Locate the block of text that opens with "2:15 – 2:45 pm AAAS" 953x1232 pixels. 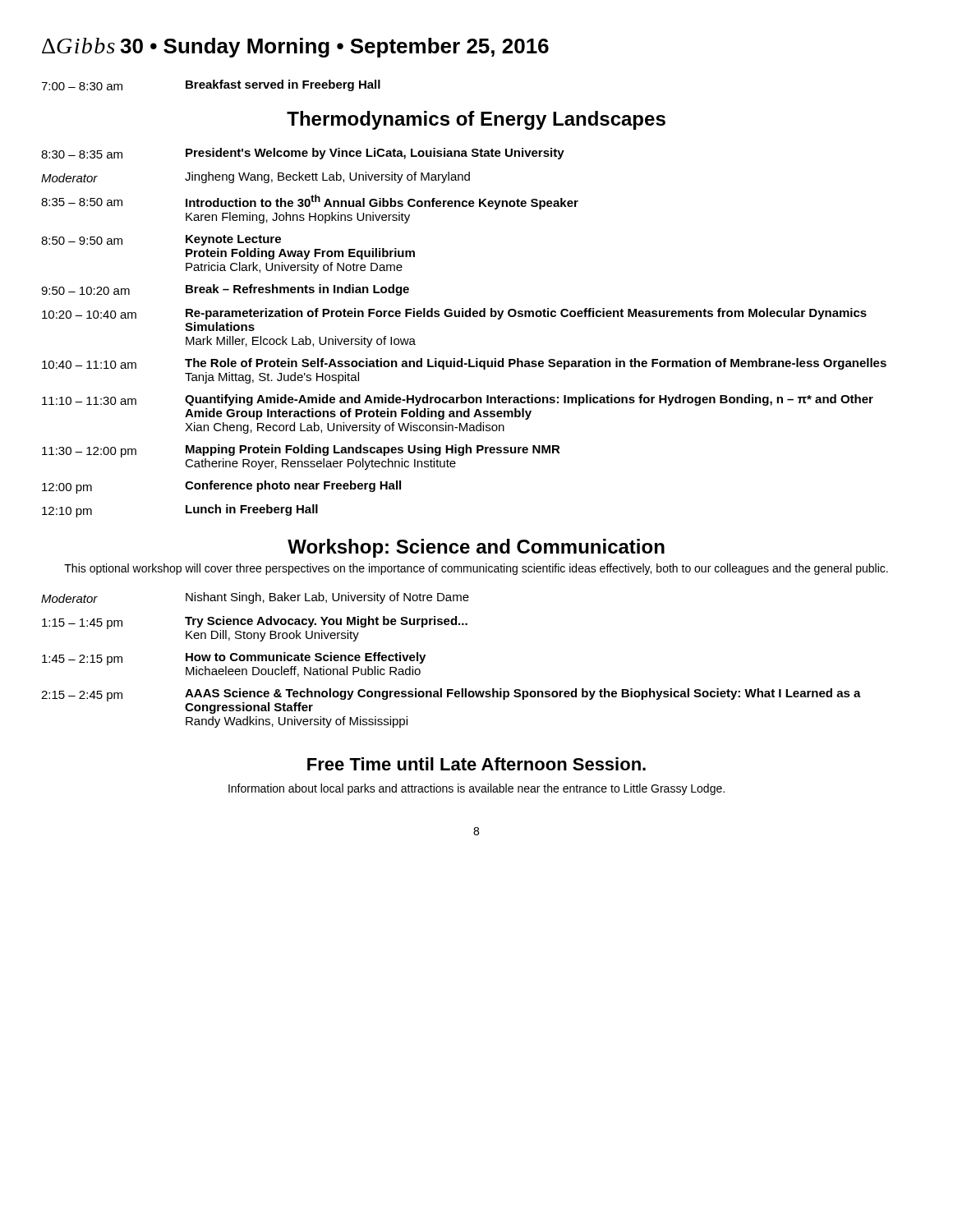tap(476, 707)
